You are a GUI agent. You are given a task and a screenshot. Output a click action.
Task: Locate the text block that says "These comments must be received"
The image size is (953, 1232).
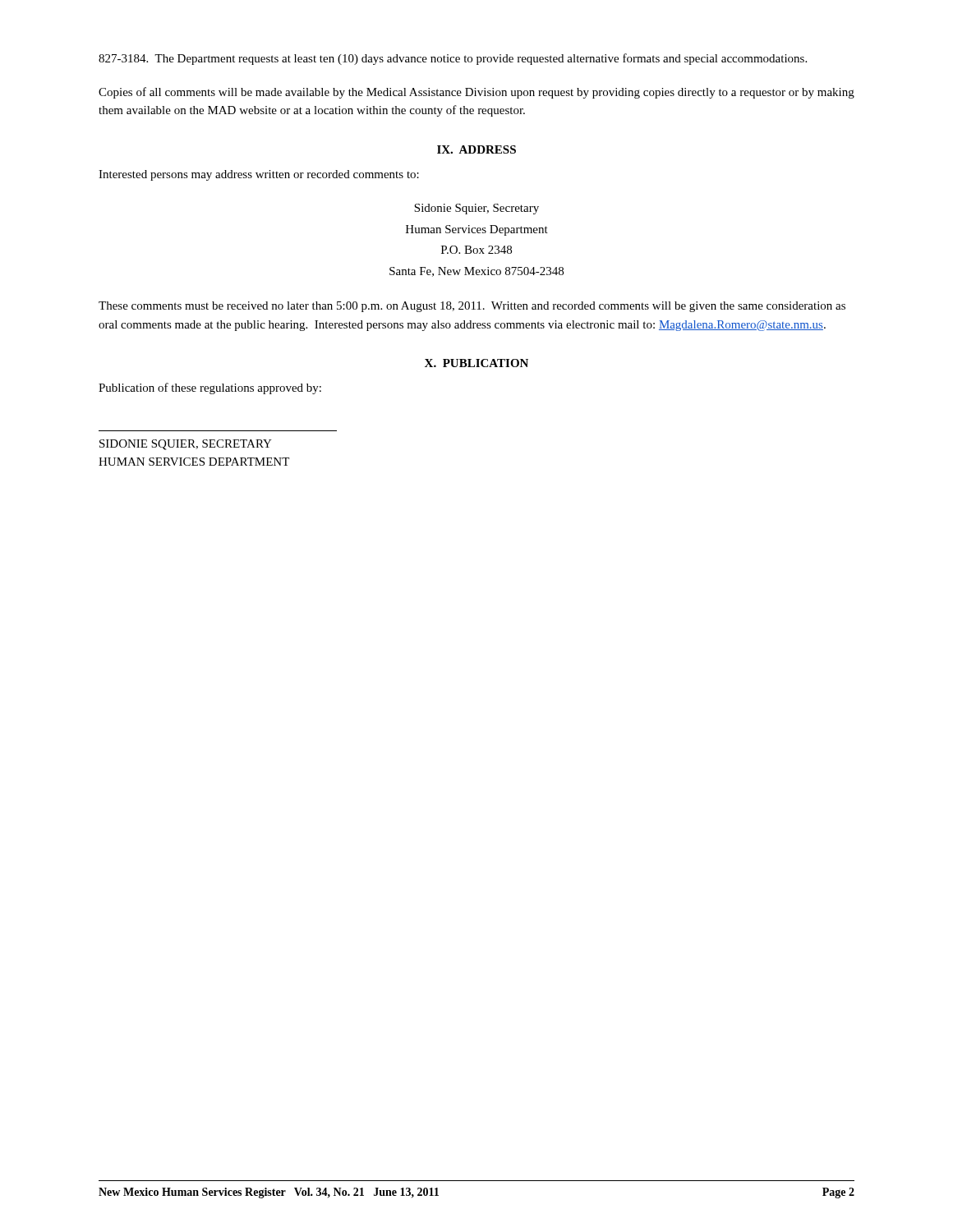(472, 315)
